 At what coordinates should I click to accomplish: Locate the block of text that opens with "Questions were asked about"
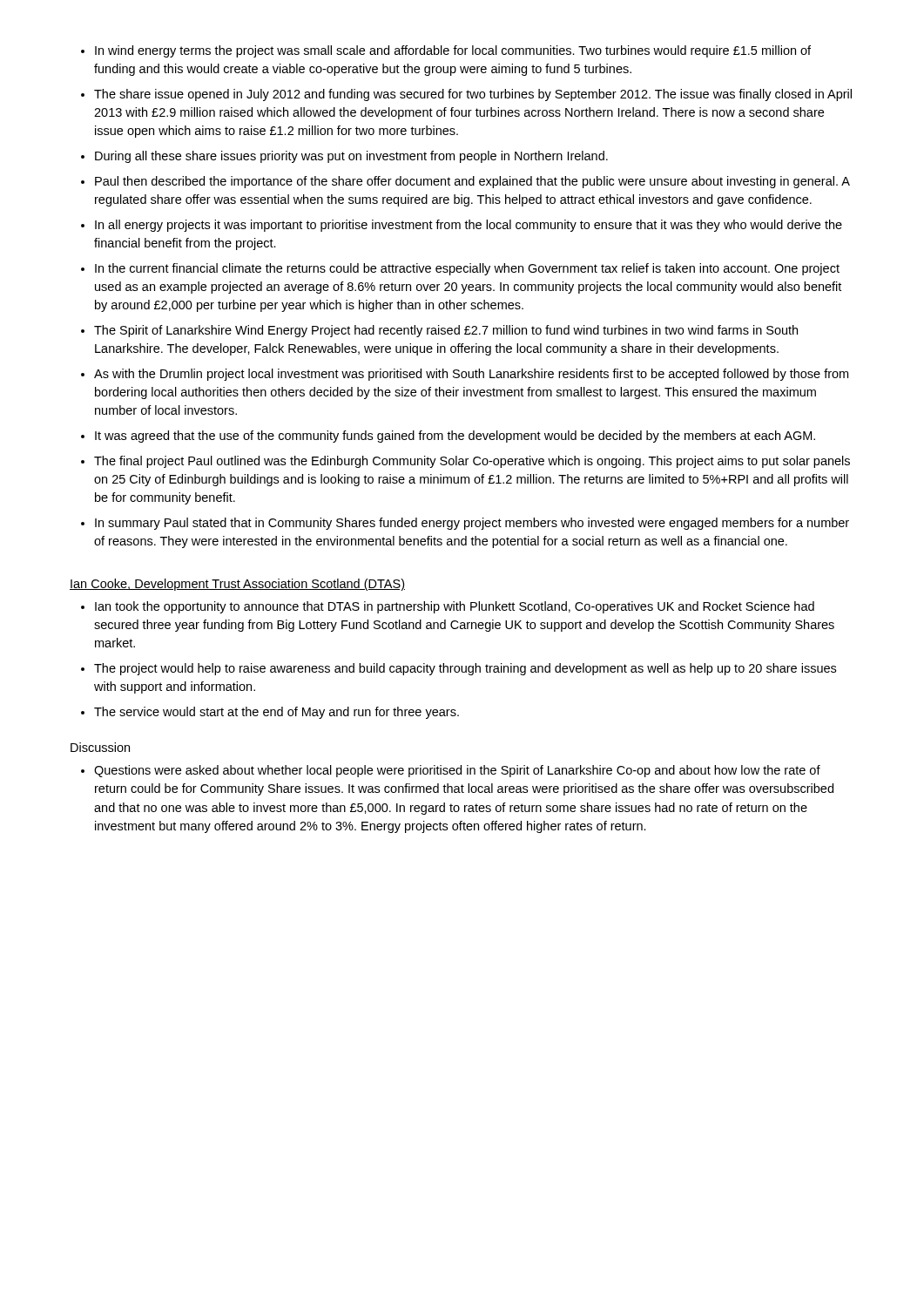[x=464, y=798]
